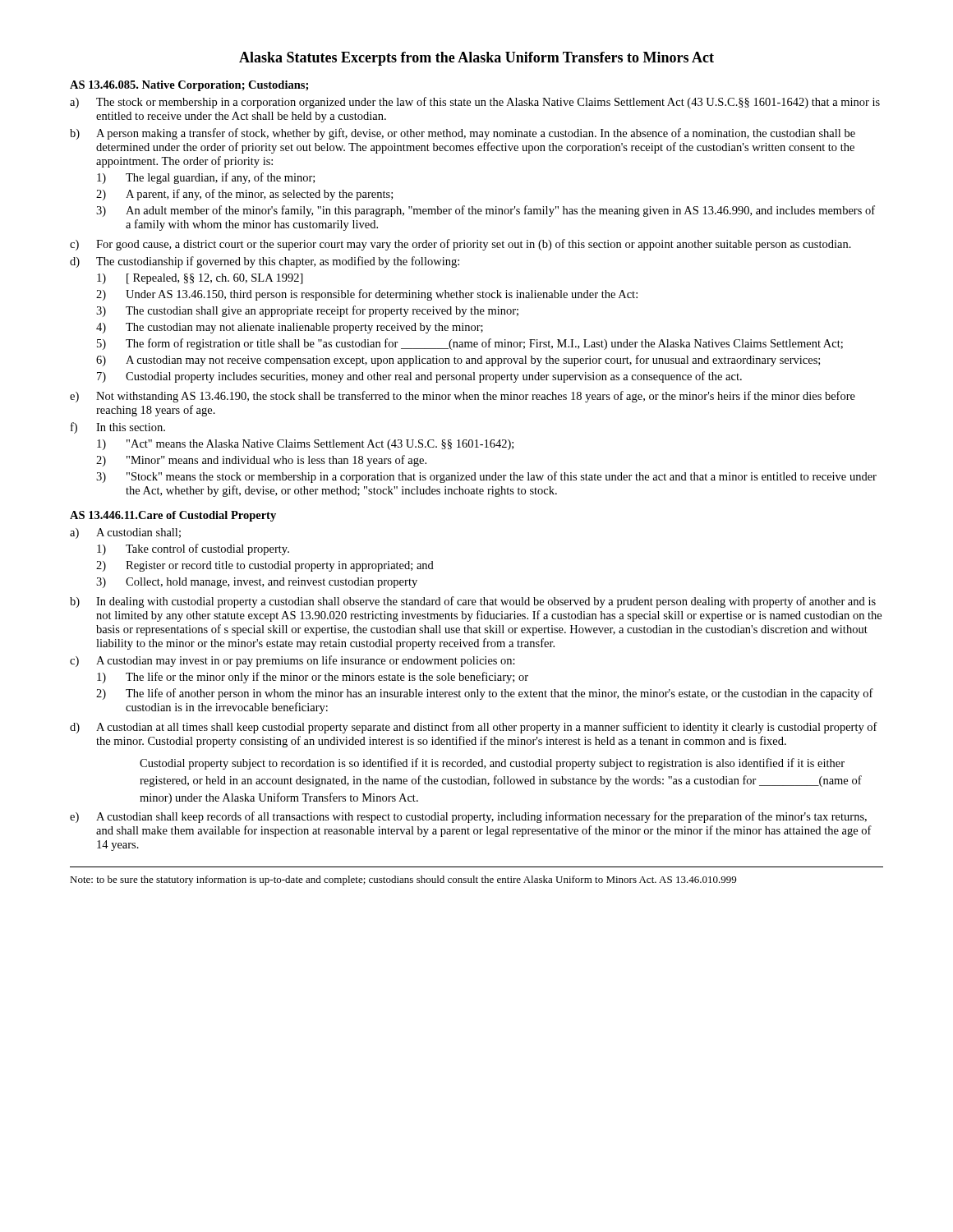This screenshot has height=1232, width=953.
Task: Find the block on this page that starts "2) Under AS"
Action: click(490, 294)
